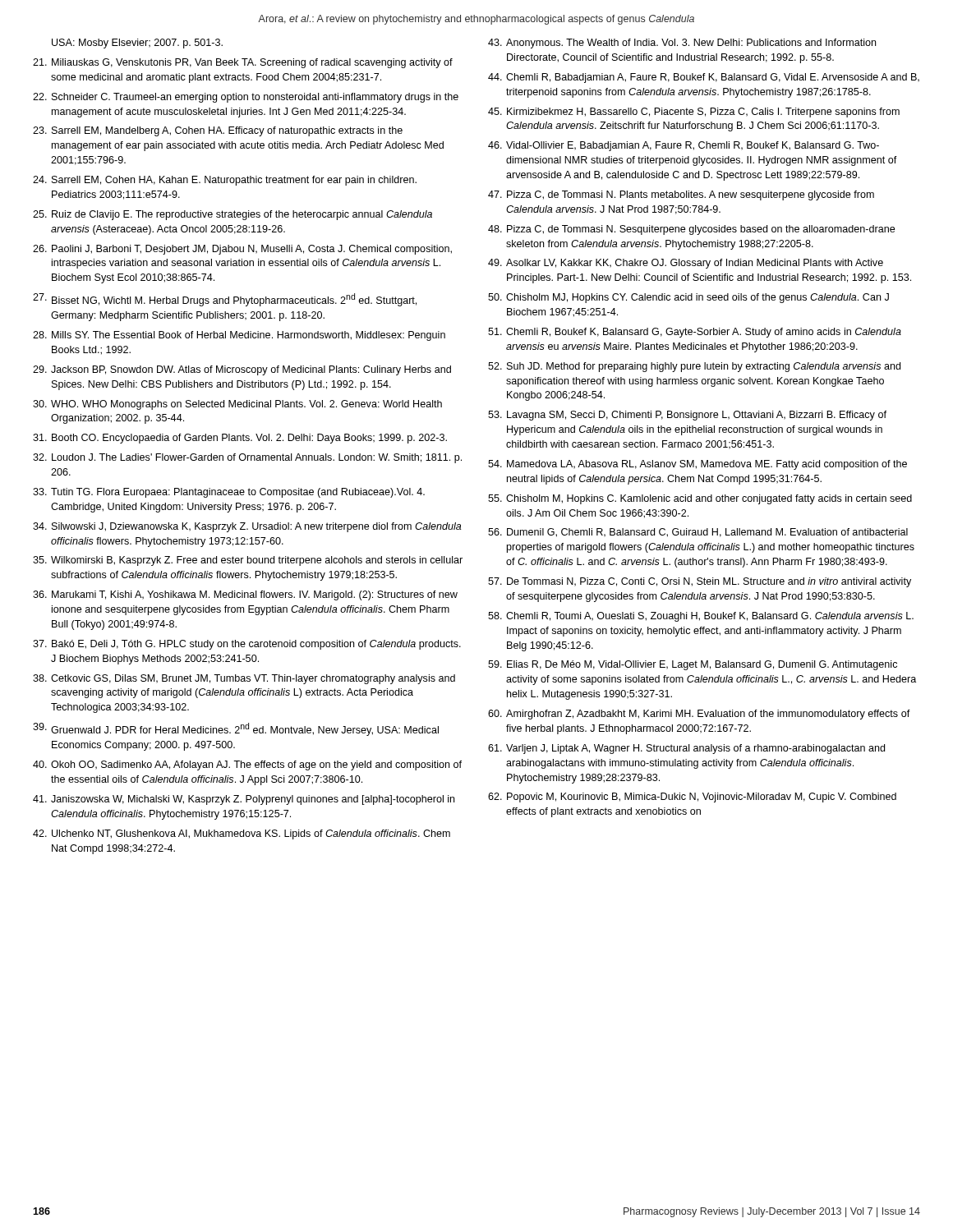
Task: Point to the block beginning "59. Elias R, De Méo M, Vidal-Ollivier E,"
Action: [704, 680]
